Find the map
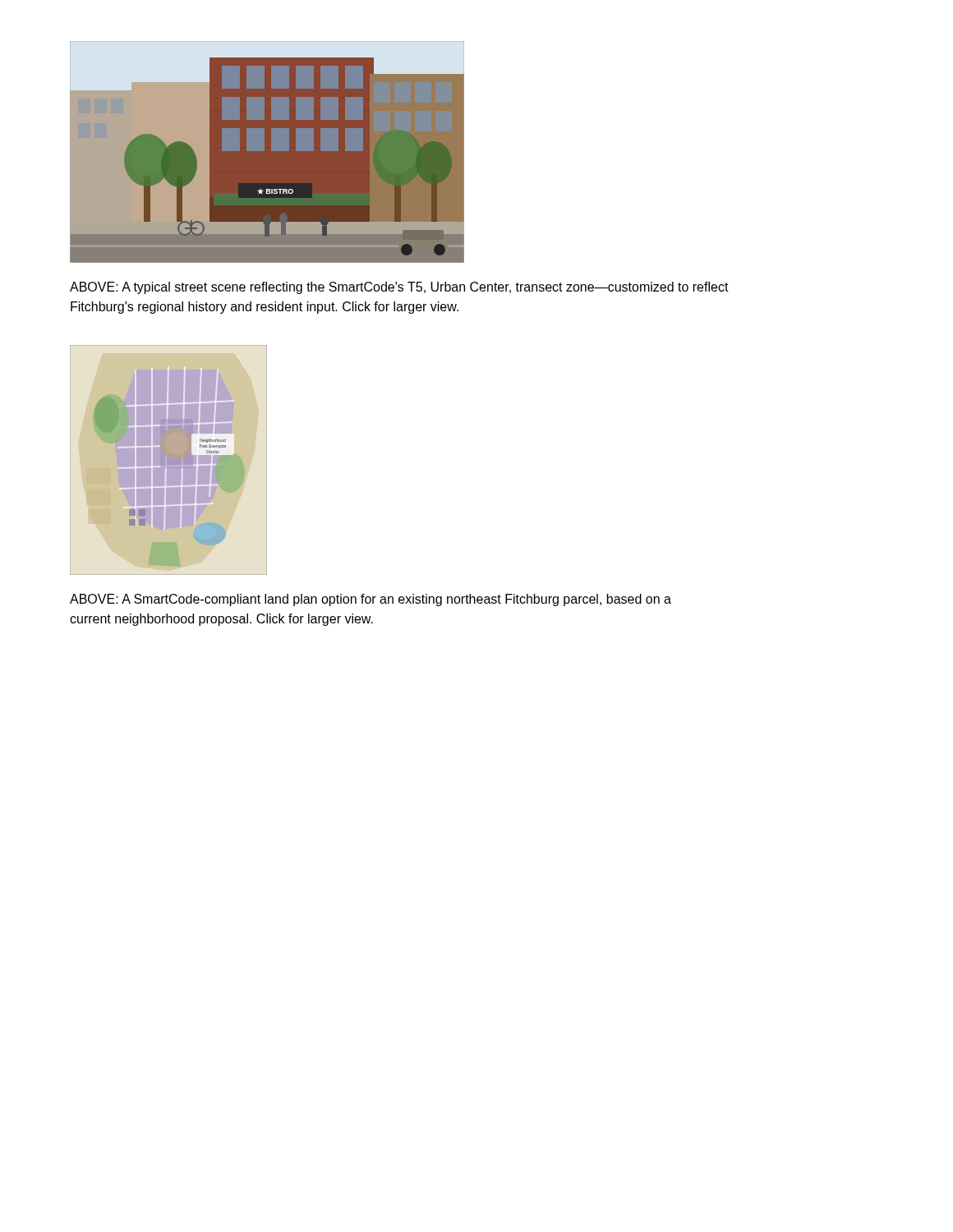 [168, 460]
